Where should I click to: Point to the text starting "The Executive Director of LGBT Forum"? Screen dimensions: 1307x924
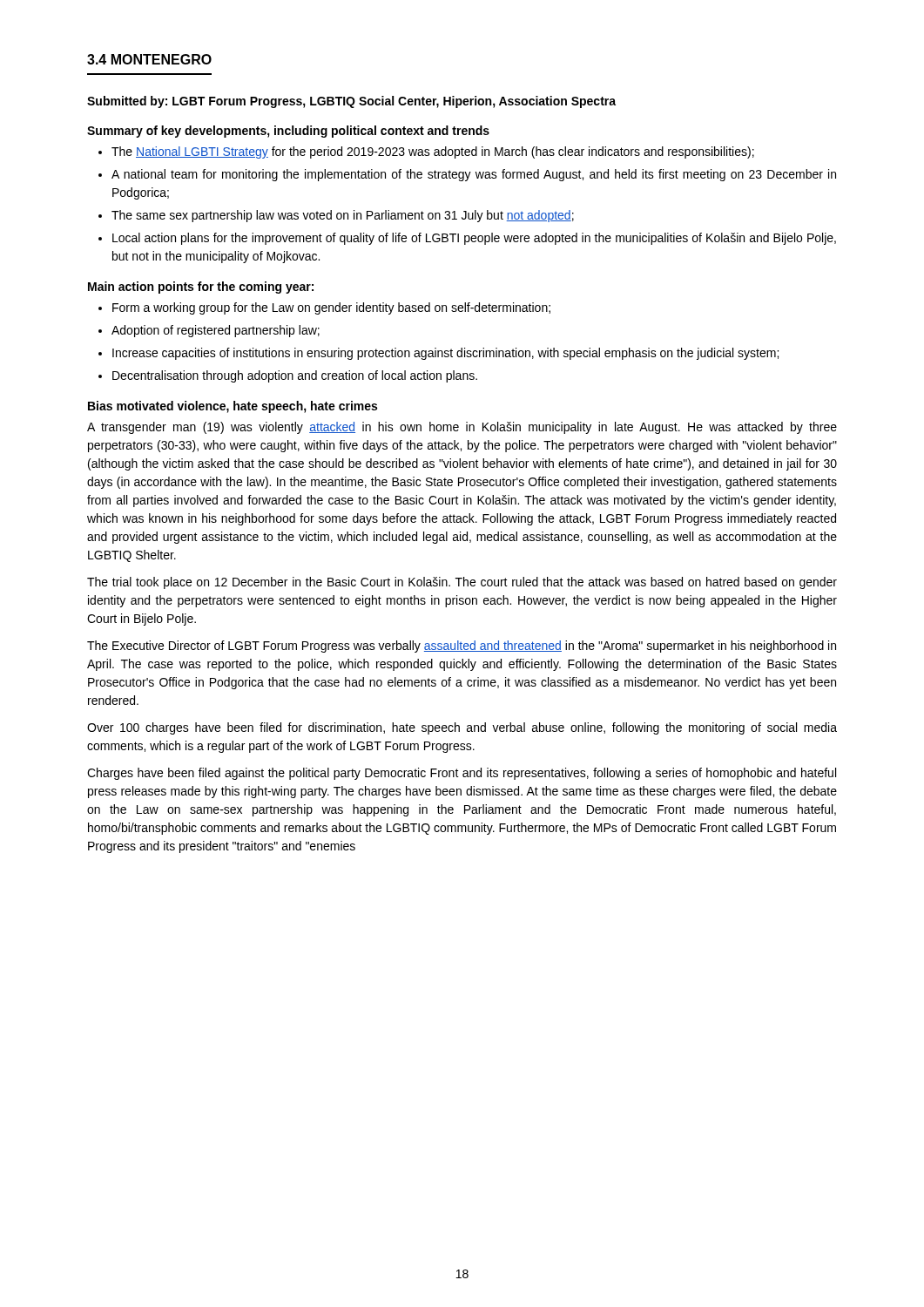tap(462, 696)
